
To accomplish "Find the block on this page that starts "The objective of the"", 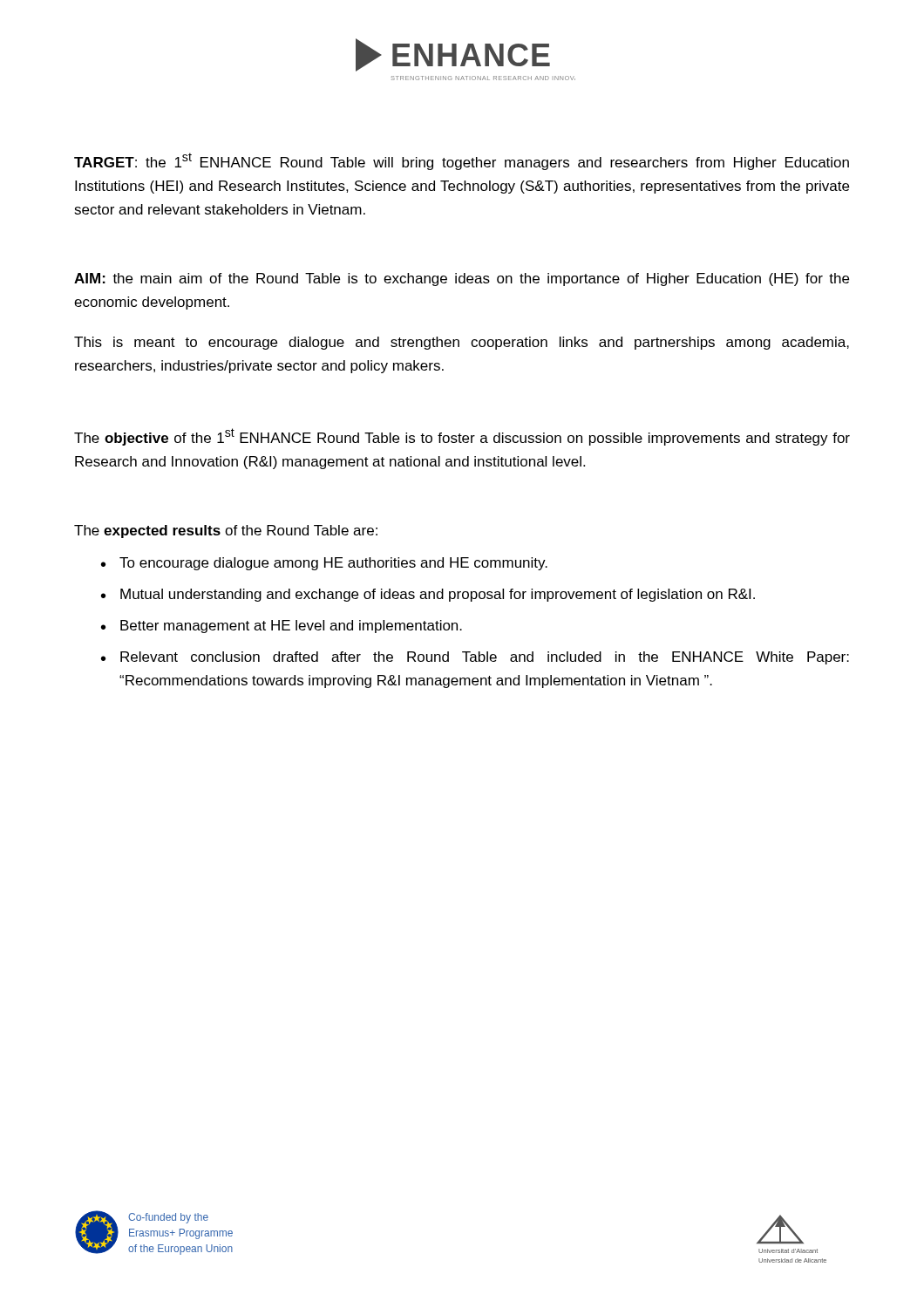I will click(462, 448).
